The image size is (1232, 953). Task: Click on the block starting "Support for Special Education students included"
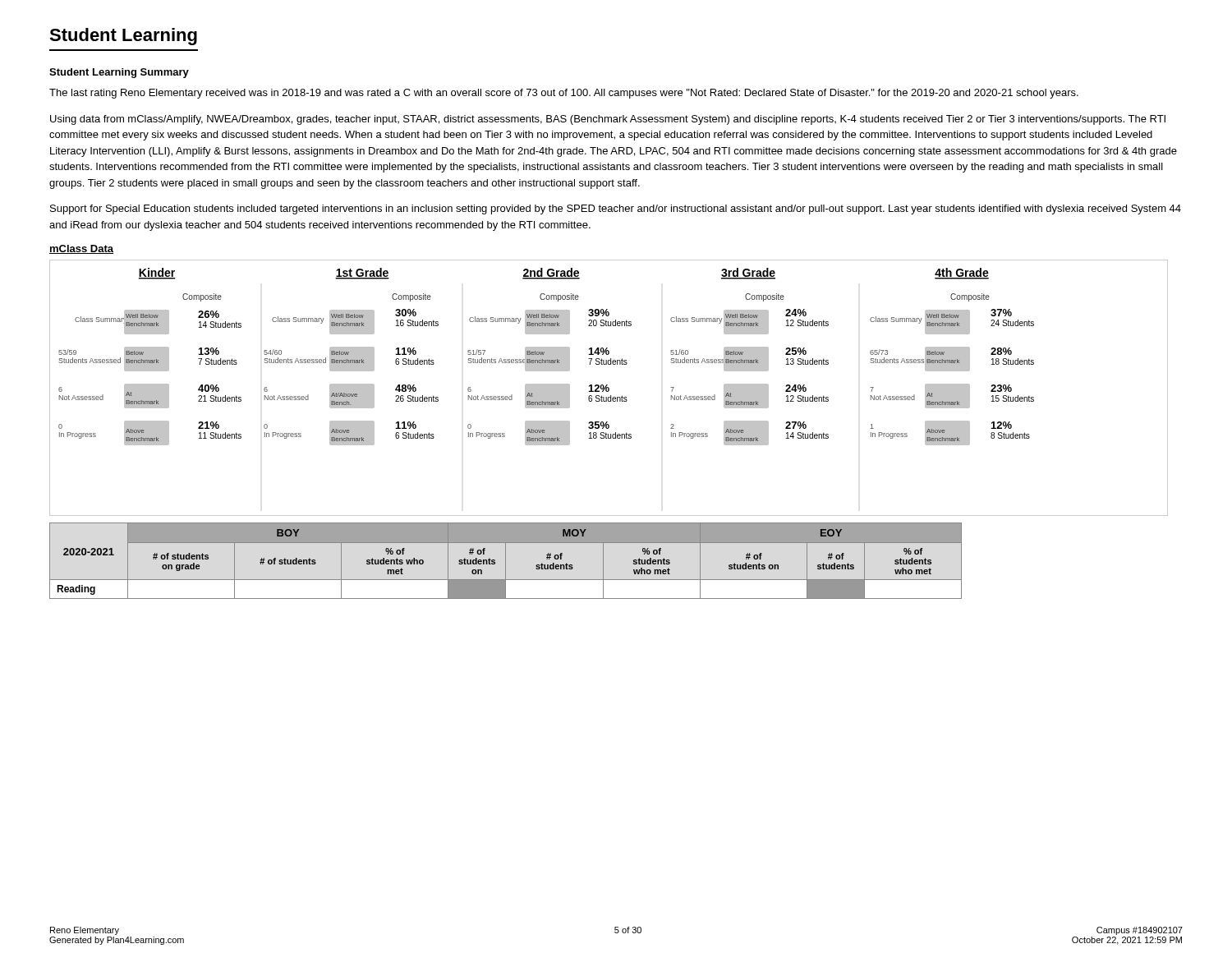pyautogui.click(x=616, y=216)
